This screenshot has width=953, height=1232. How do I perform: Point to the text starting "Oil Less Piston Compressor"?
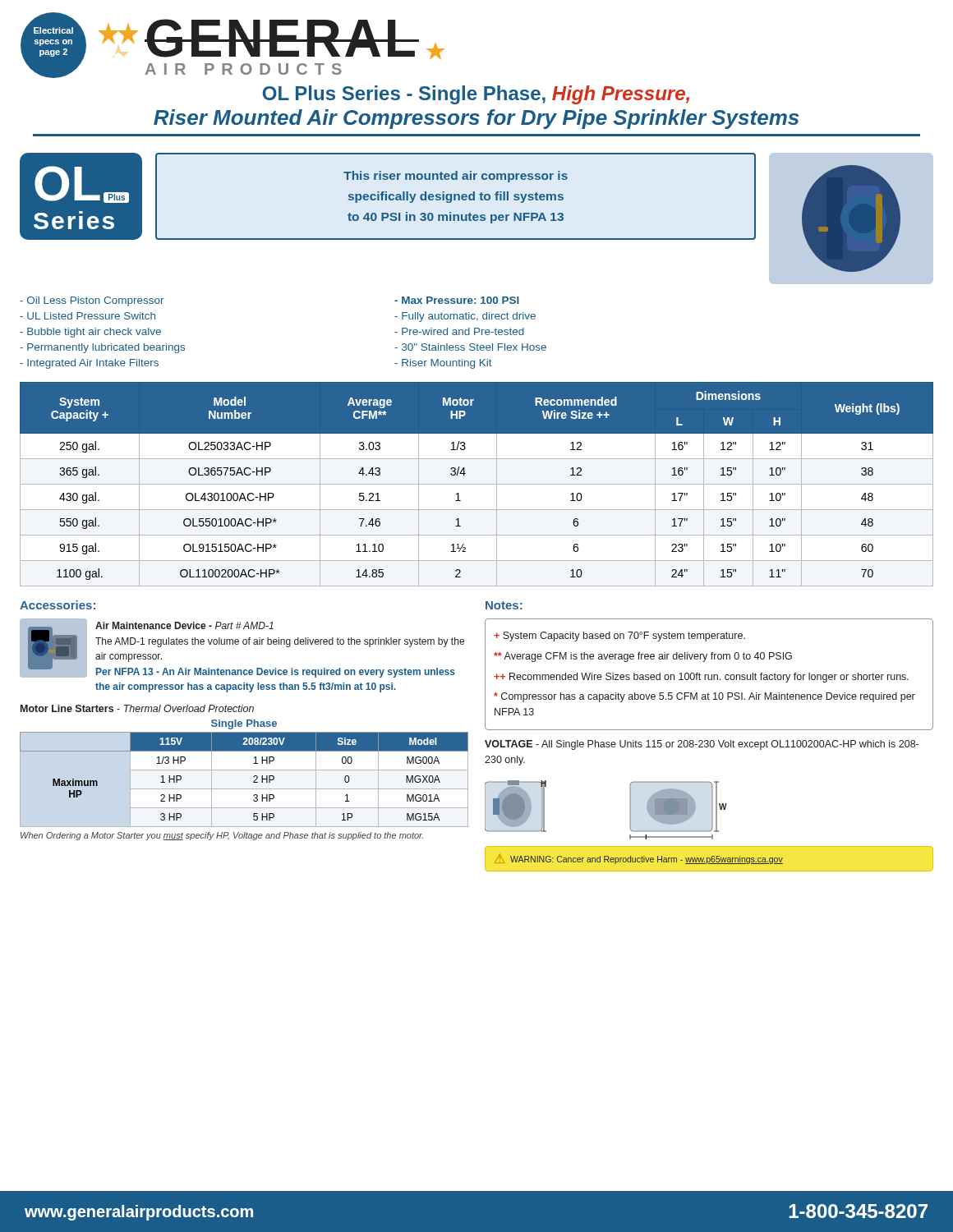tap(92, 300)
